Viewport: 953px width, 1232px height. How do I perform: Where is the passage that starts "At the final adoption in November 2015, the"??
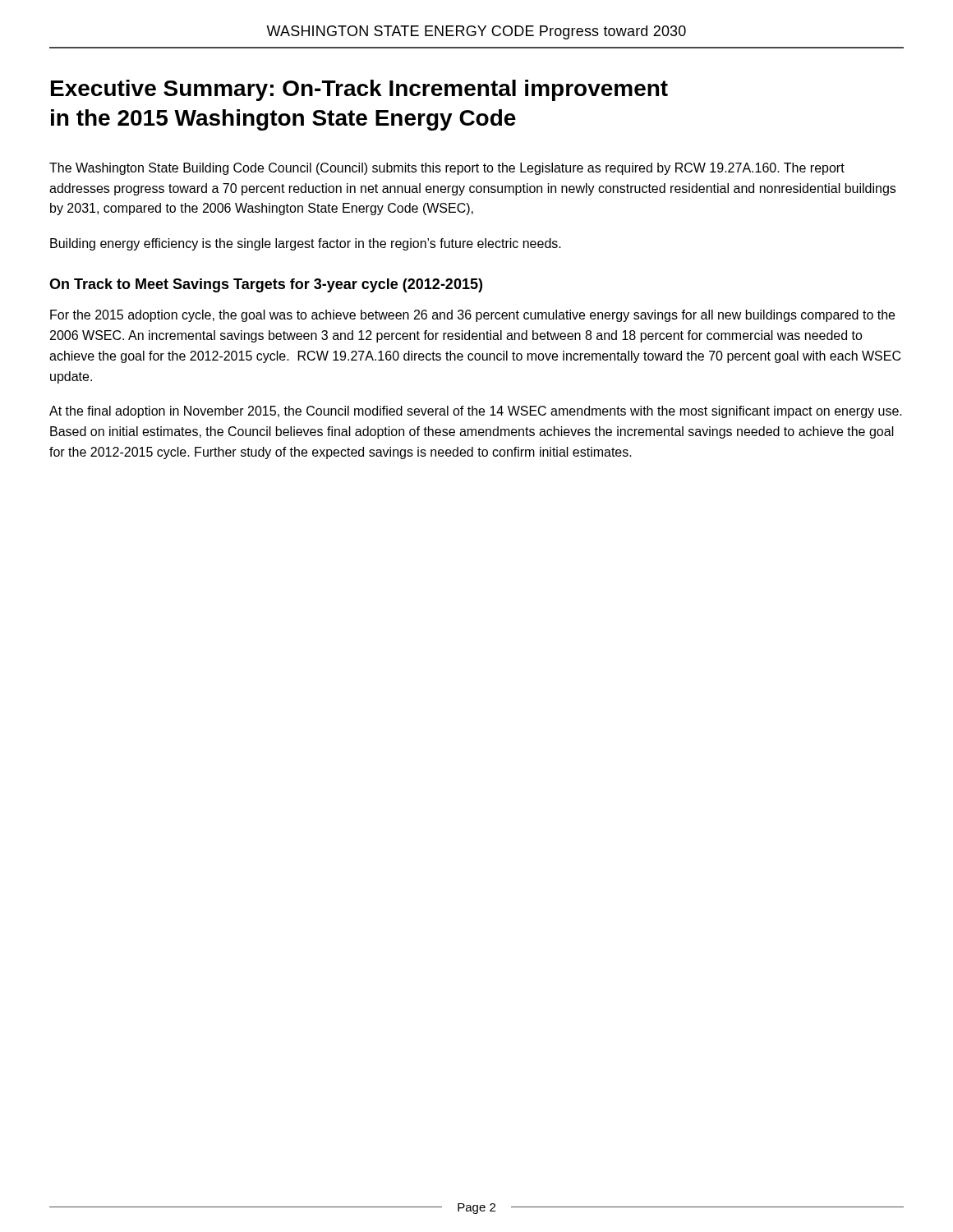point(476,432)
